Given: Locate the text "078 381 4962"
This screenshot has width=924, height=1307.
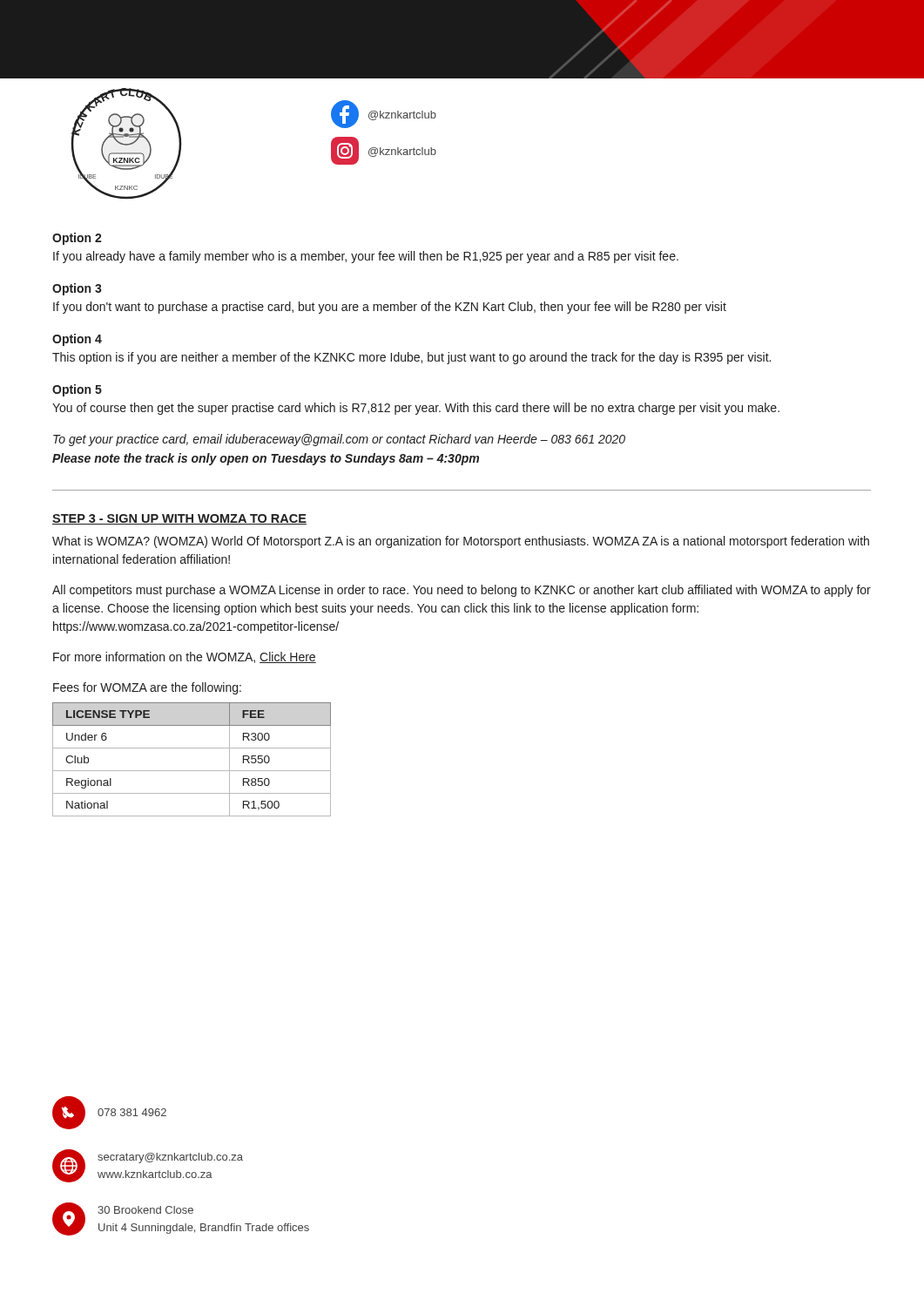Looking at the screenshot, I should pos(110,1113).
